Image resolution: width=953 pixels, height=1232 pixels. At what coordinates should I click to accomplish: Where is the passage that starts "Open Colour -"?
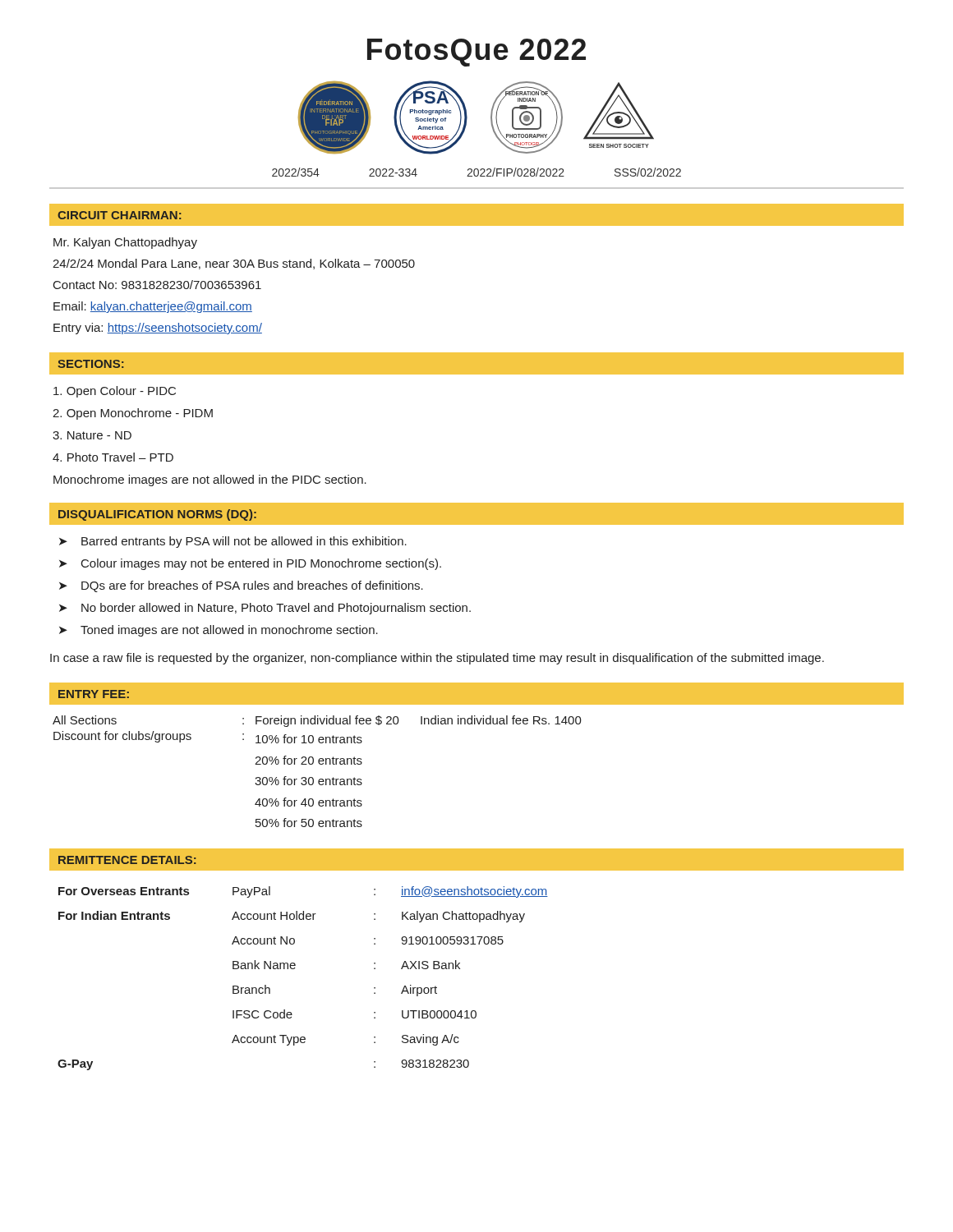115,391
